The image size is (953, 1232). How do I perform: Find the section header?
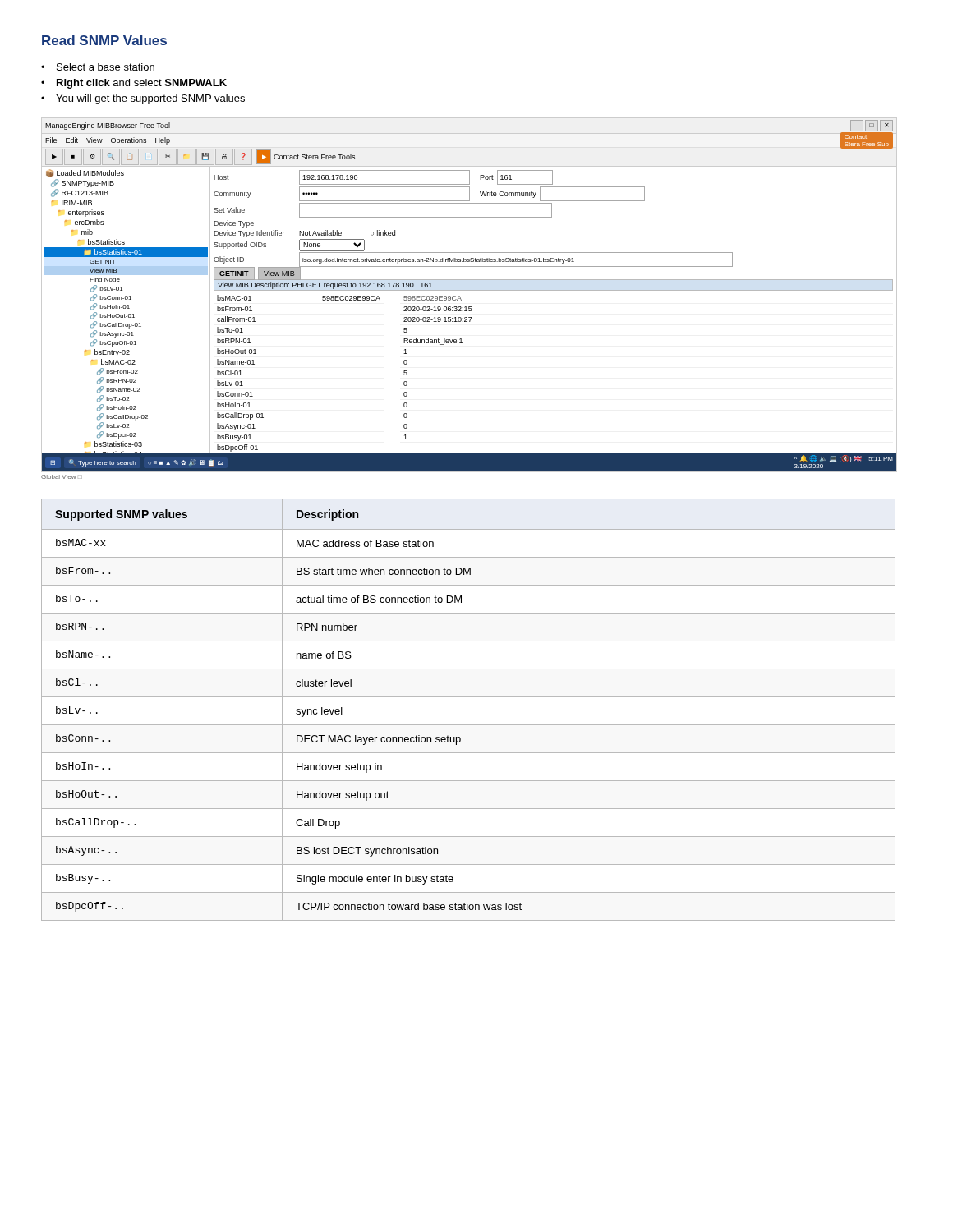pos(104,41)
